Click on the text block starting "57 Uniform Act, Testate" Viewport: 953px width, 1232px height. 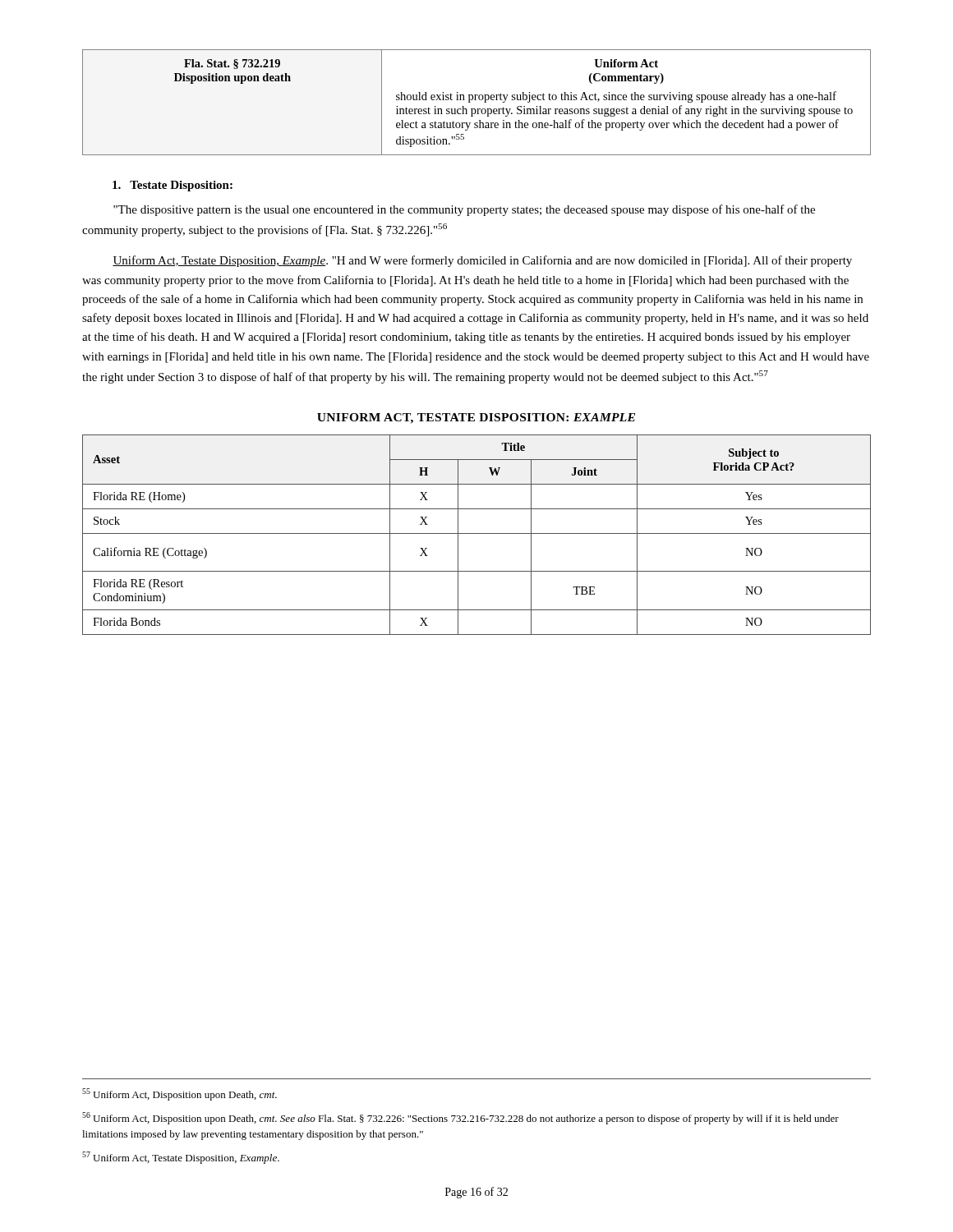181,1157
